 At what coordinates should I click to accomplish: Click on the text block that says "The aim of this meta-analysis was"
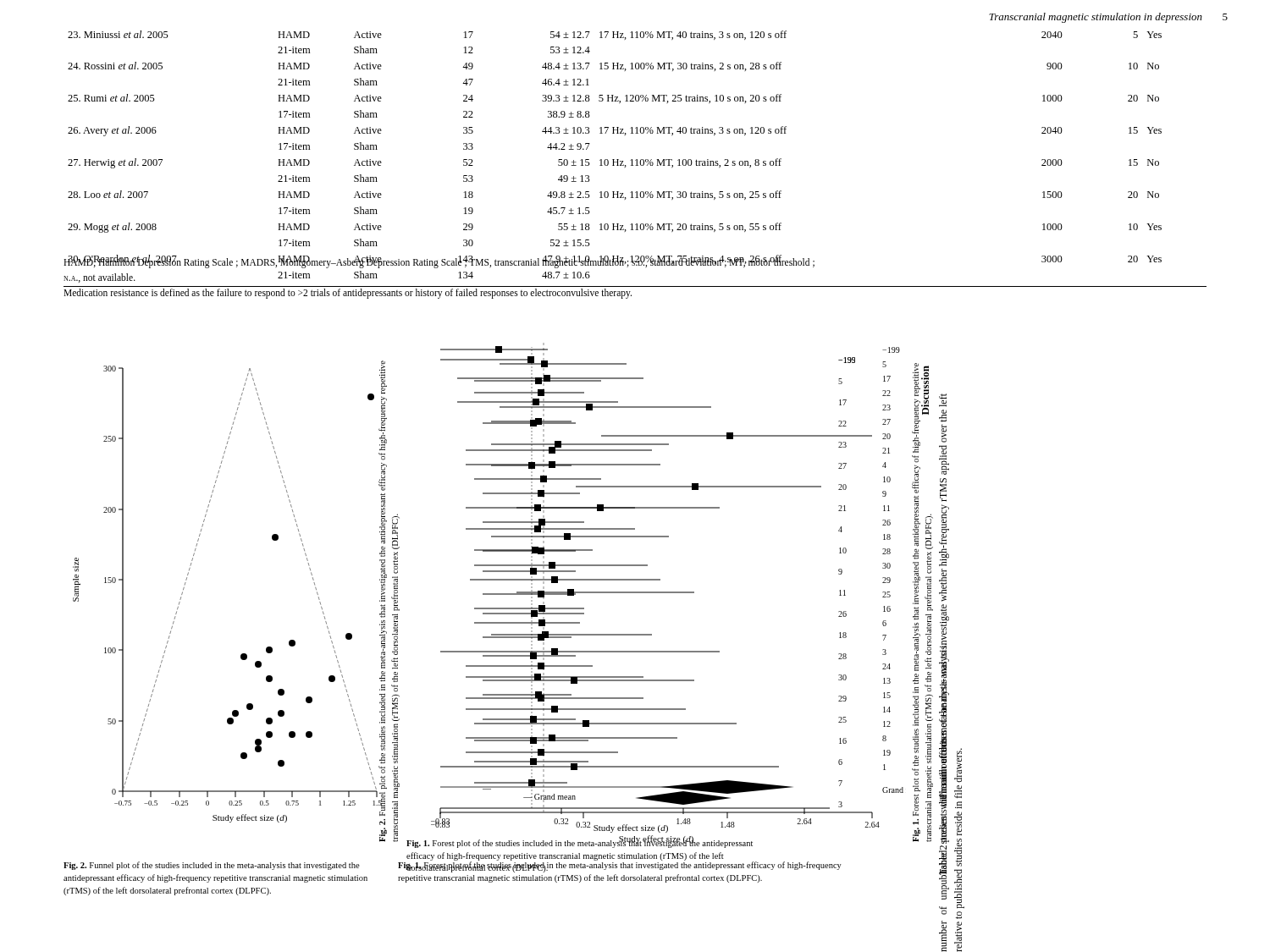coord(943,597)
